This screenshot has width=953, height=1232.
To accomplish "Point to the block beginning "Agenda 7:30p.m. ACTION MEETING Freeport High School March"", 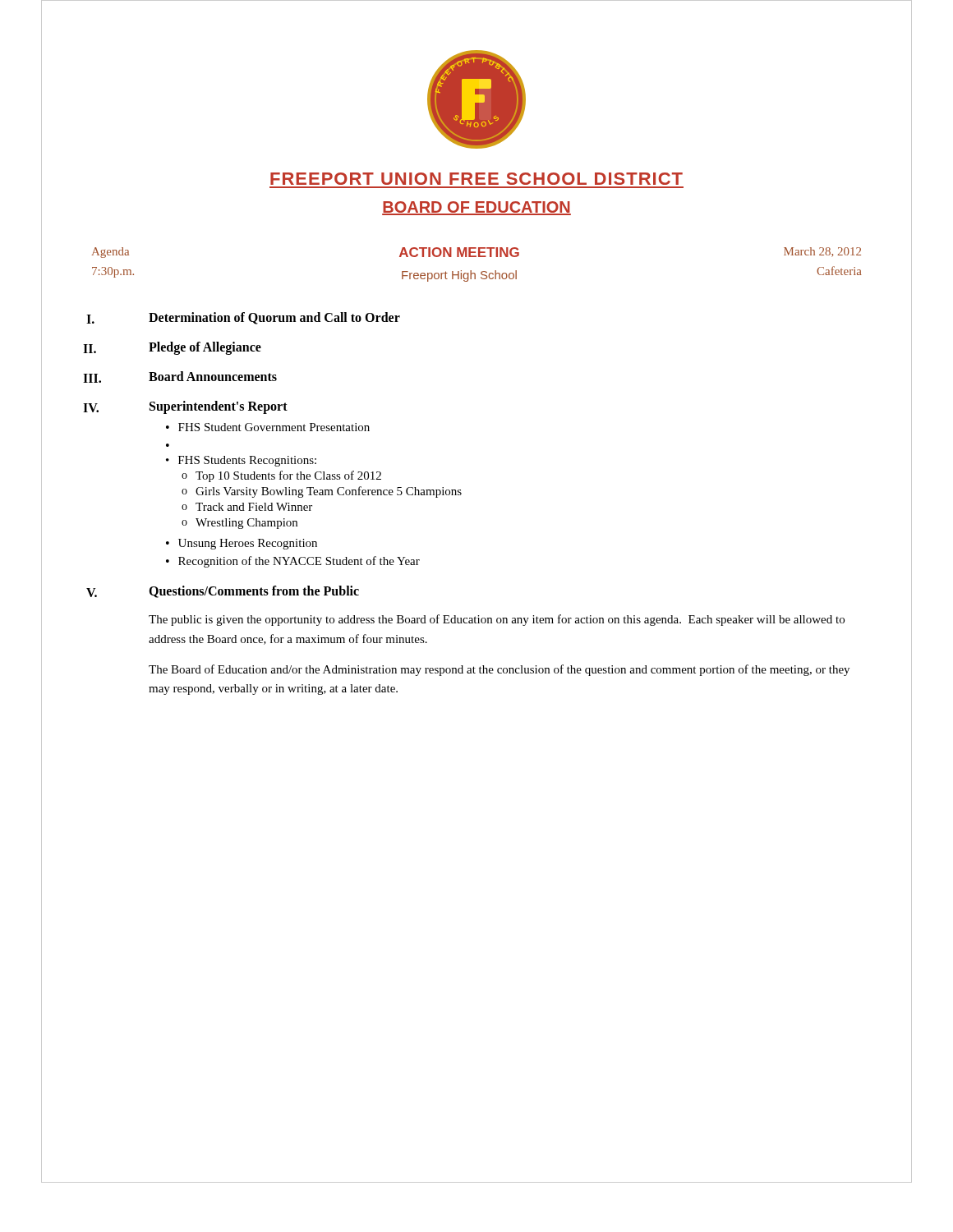I will click(x=476, y=264).
